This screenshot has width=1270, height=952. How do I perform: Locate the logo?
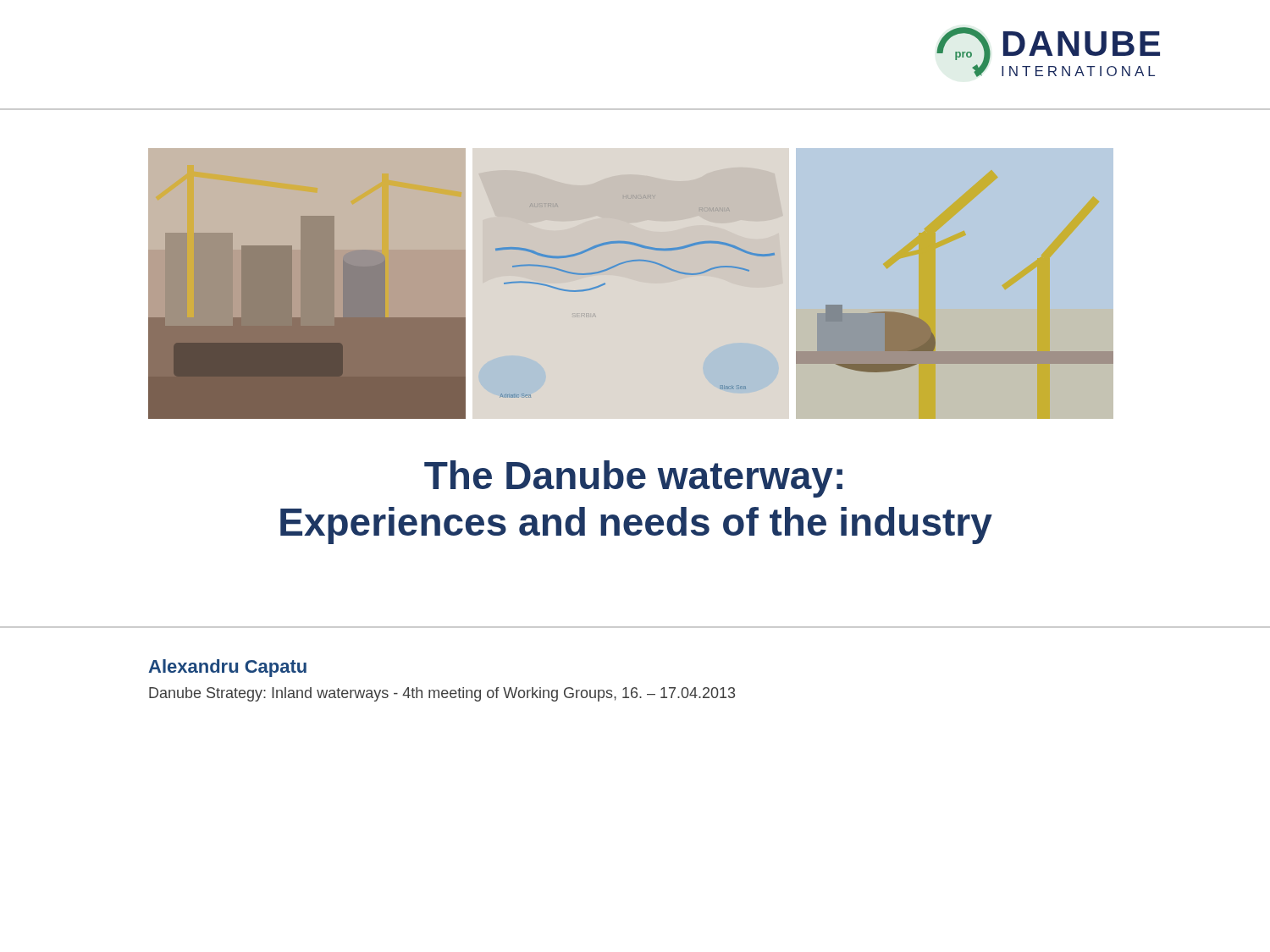tap(1075, 53)
